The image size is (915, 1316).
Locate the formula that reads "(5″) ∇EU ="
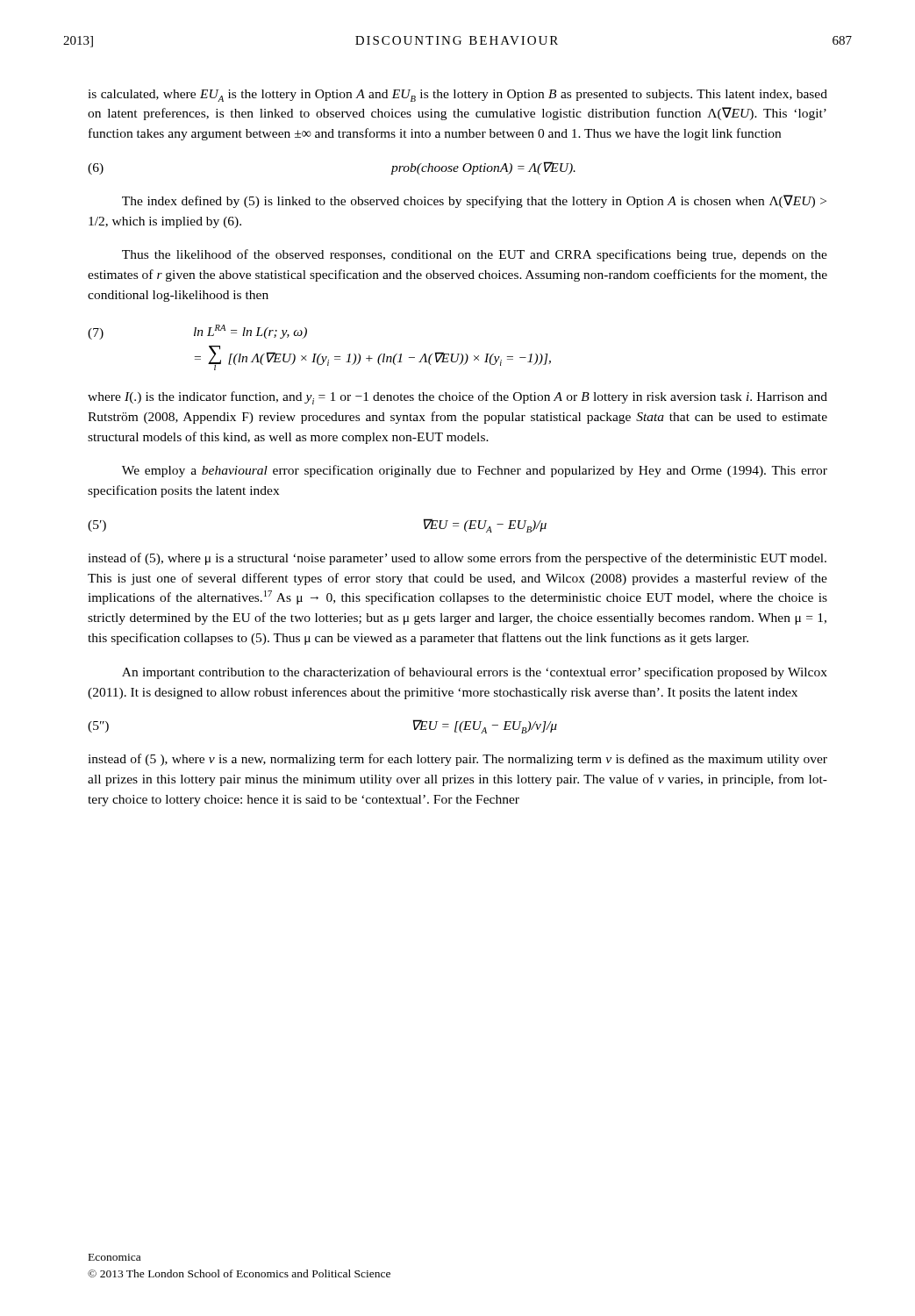[x=458, y=726]
